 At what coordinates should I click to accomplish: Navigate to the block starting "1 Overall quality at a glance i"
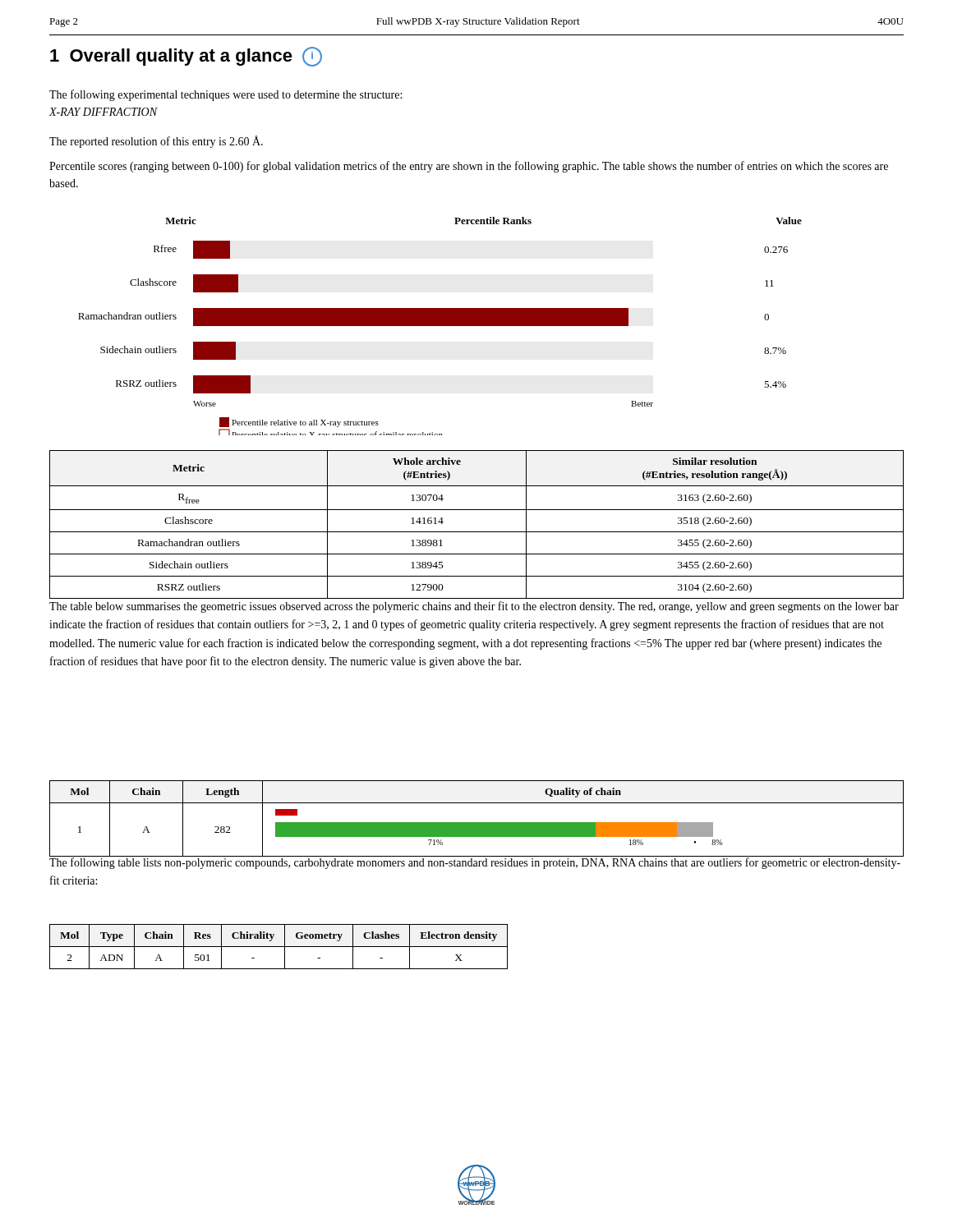point(186,56)
